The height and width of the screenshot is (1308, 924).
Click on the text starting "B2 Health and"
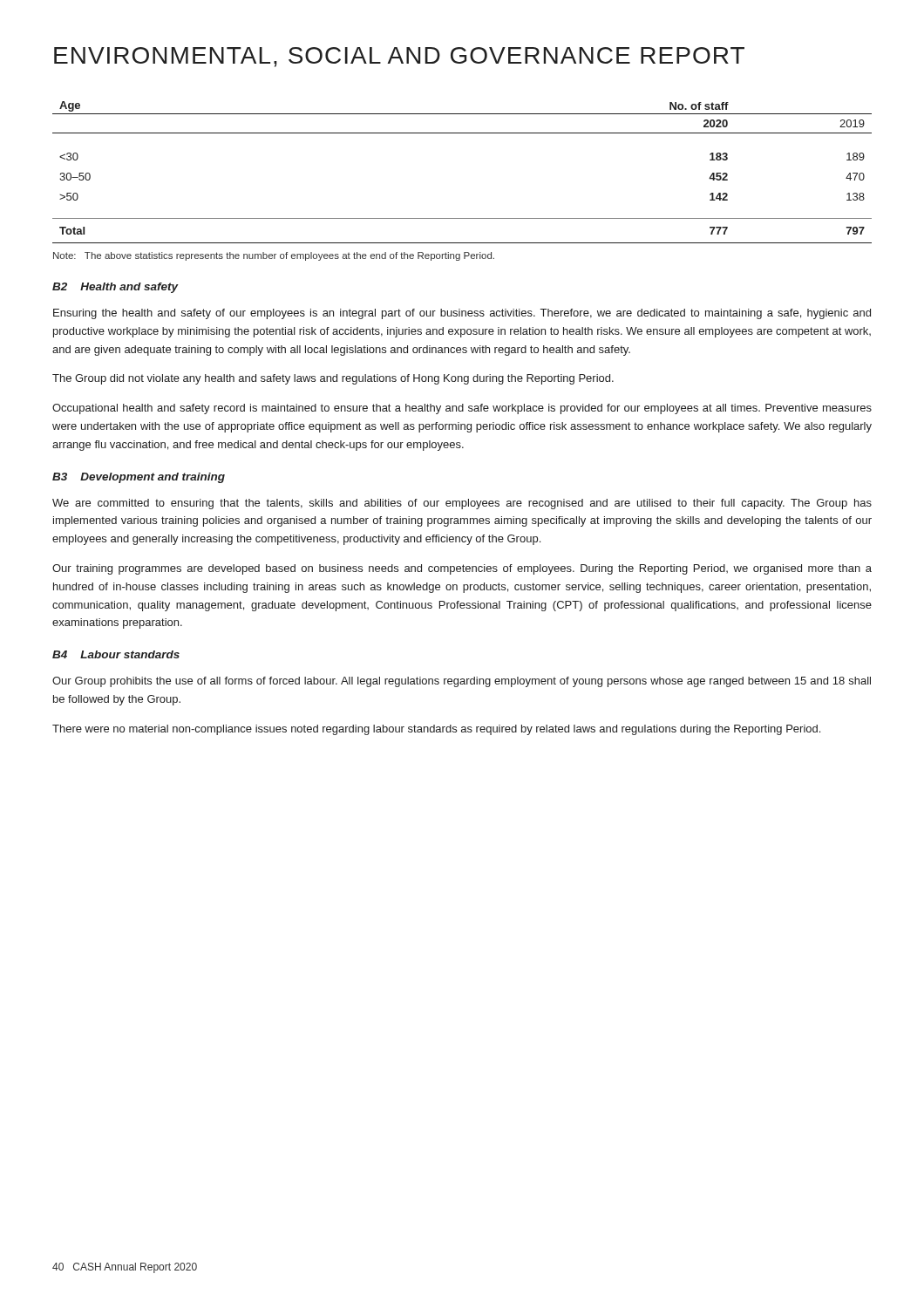(115, 286)
